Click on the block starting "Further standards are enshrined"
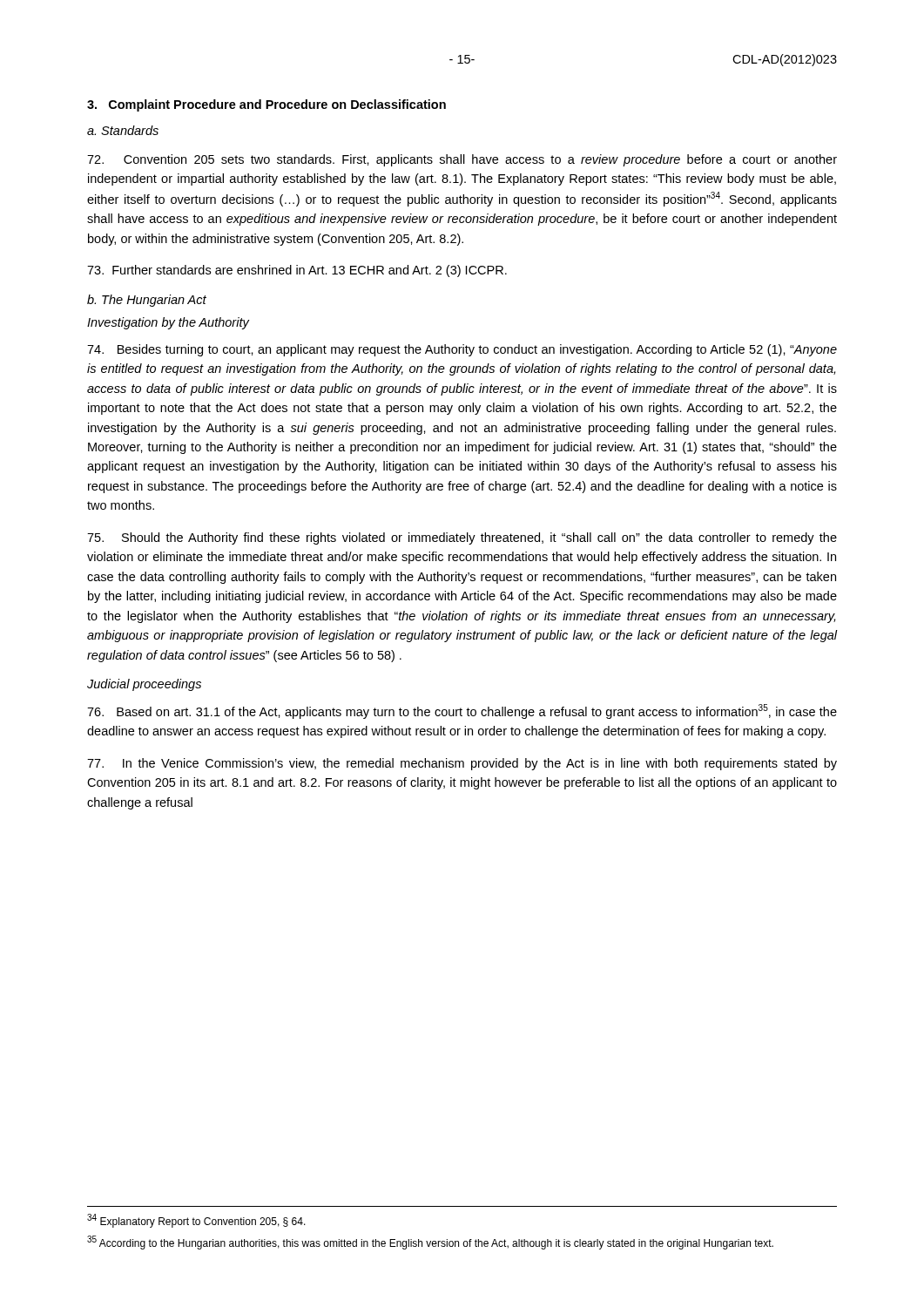This screenshot has width=924, height=1307. [x=297, y=270]
